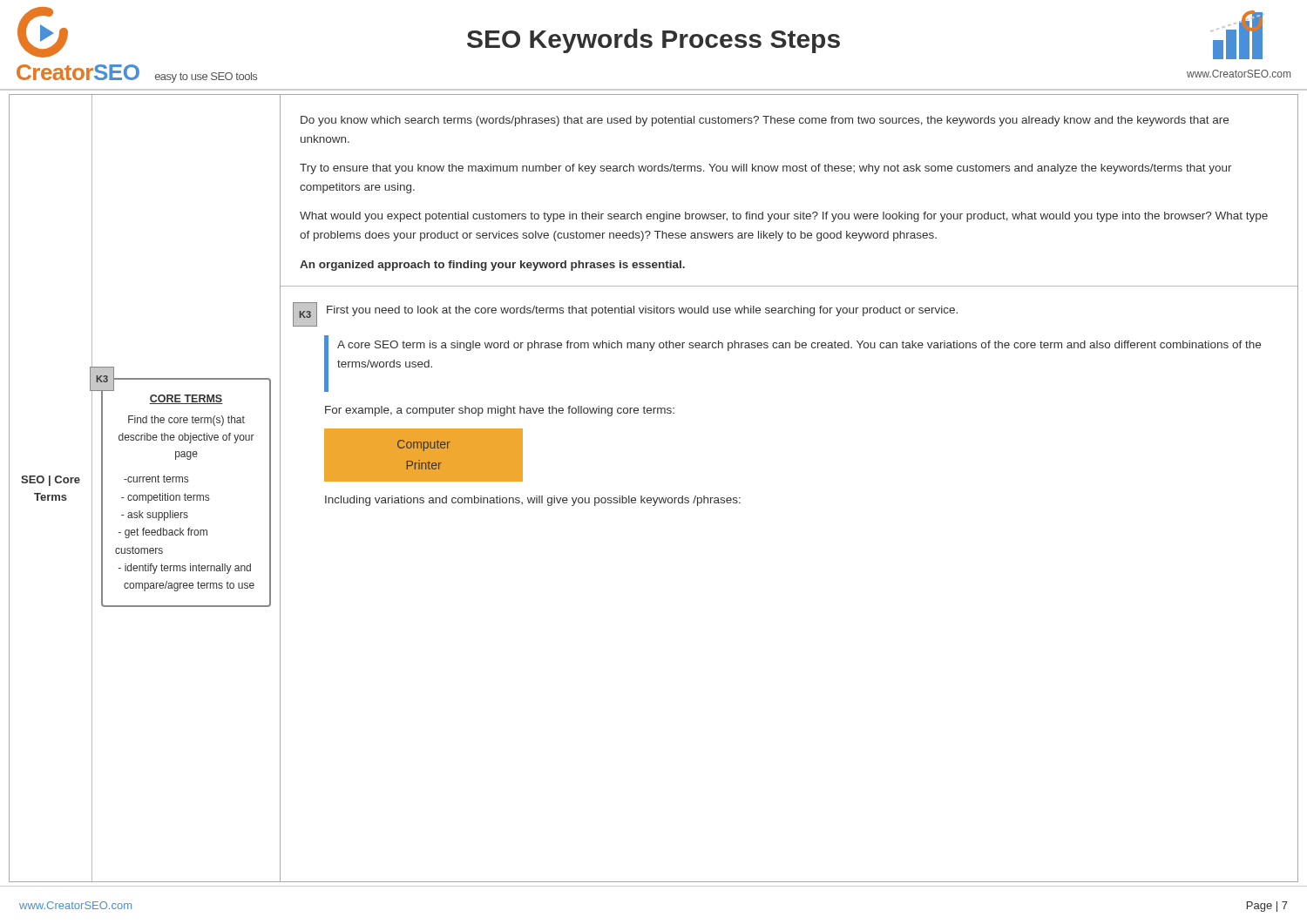
Task: Find the text block containing "A core SEO term is a single word"
Action: click(799, 354)
